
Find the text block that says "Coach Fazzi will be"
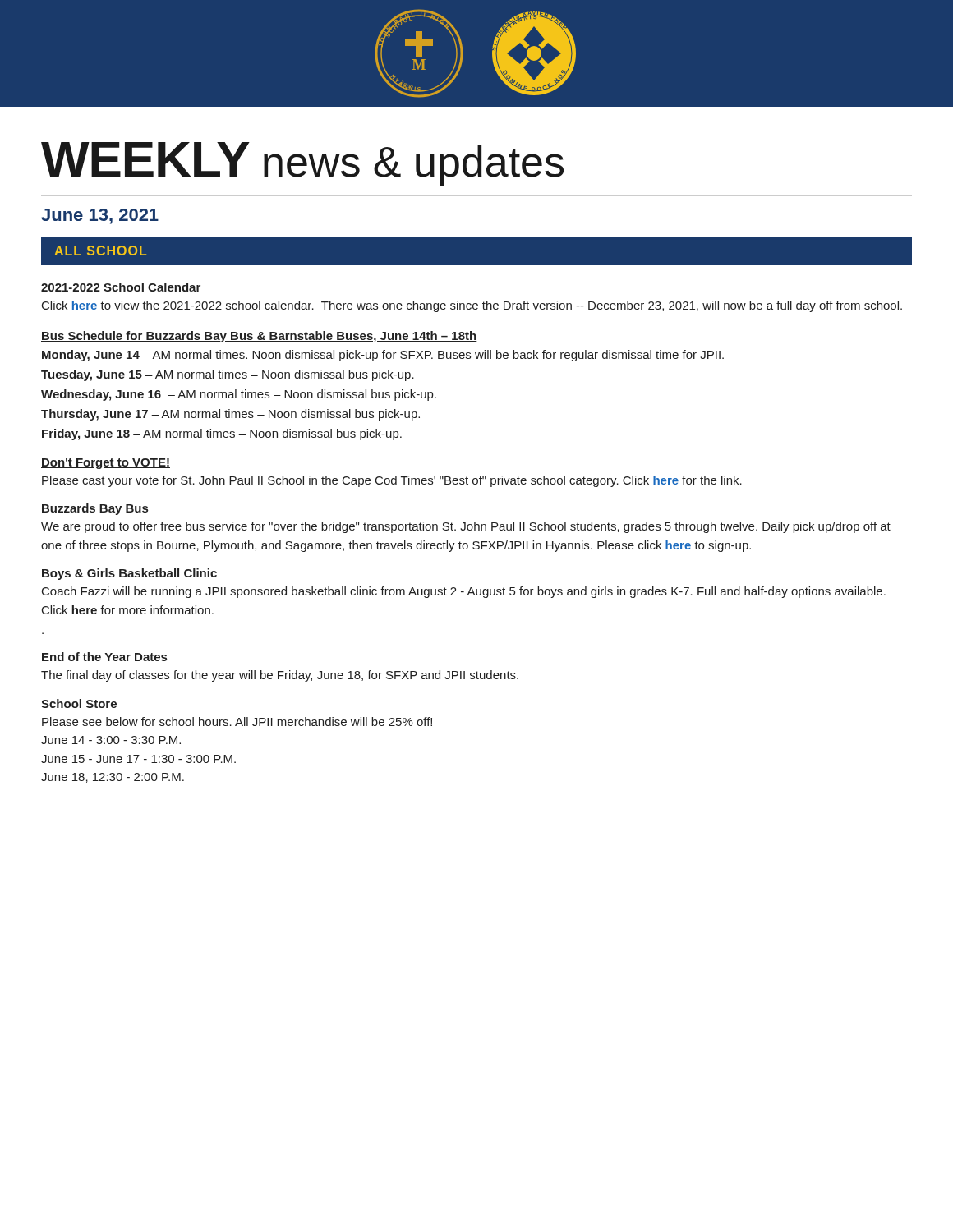[464, 600]
